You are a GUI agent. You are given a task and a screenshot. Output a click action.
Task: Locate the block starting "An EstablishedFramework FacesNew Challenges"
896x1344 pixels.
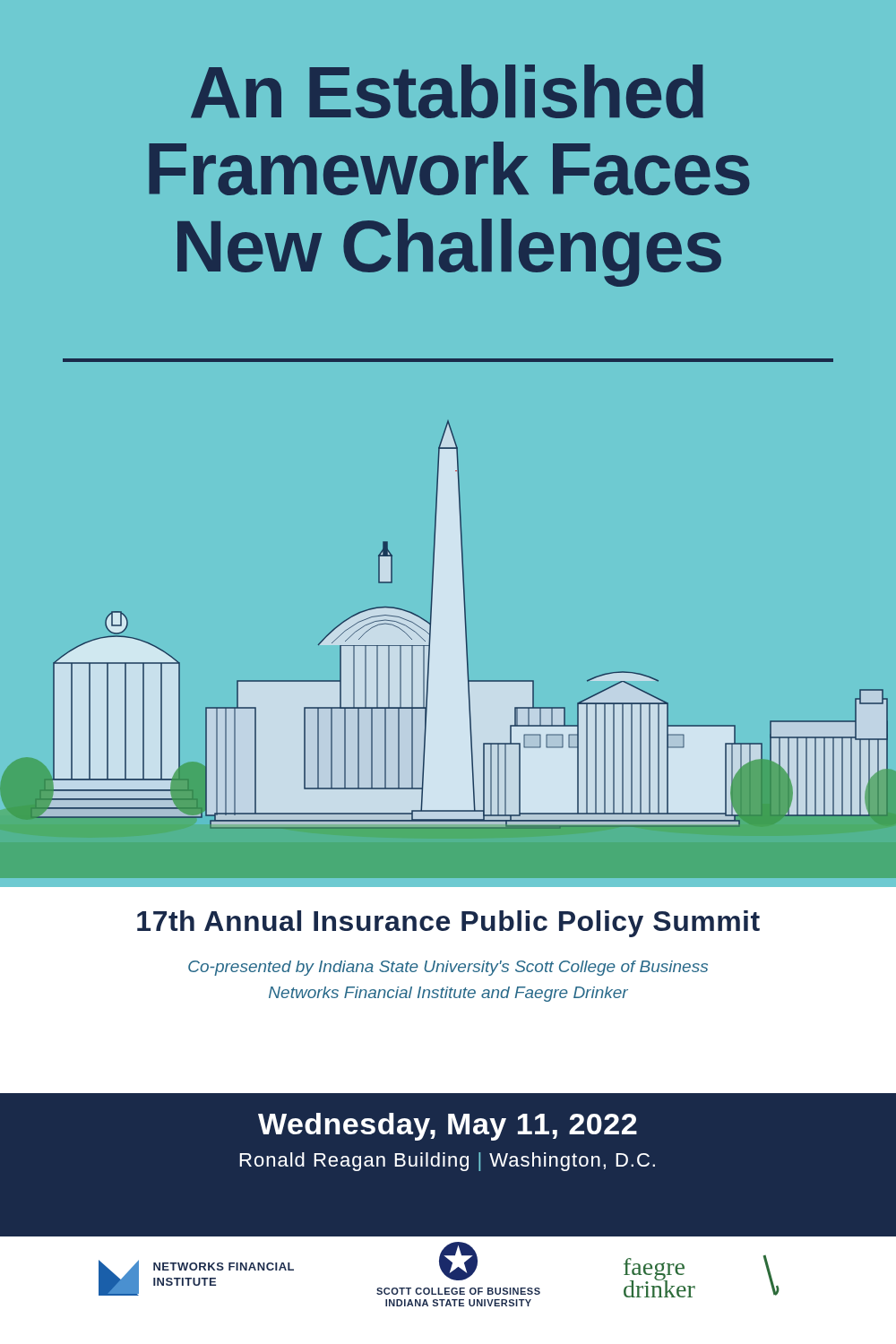448,169
